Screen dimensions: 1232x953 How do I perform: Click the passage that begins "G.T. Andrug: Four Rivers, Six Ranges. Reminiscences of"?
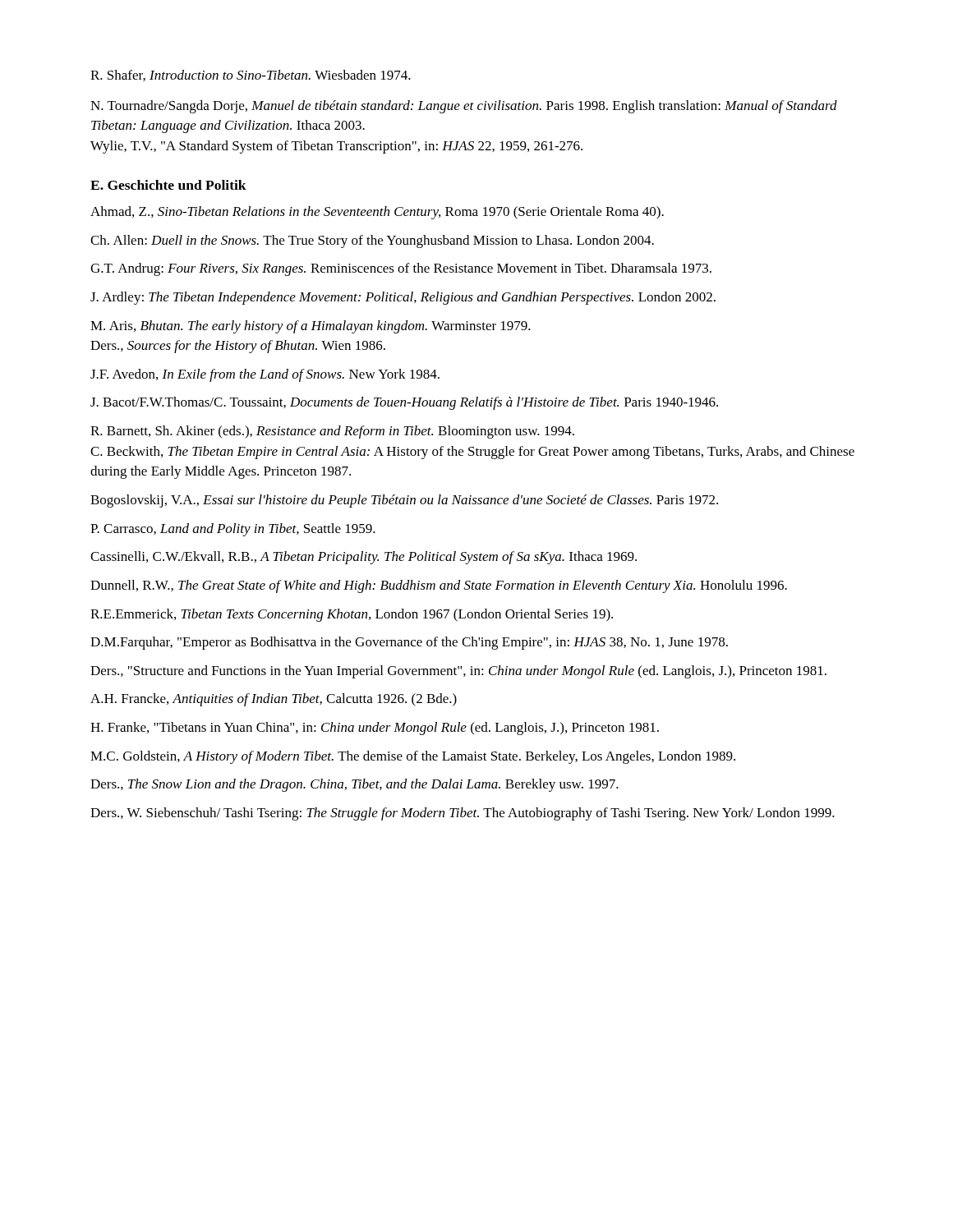tap(401, 268)
